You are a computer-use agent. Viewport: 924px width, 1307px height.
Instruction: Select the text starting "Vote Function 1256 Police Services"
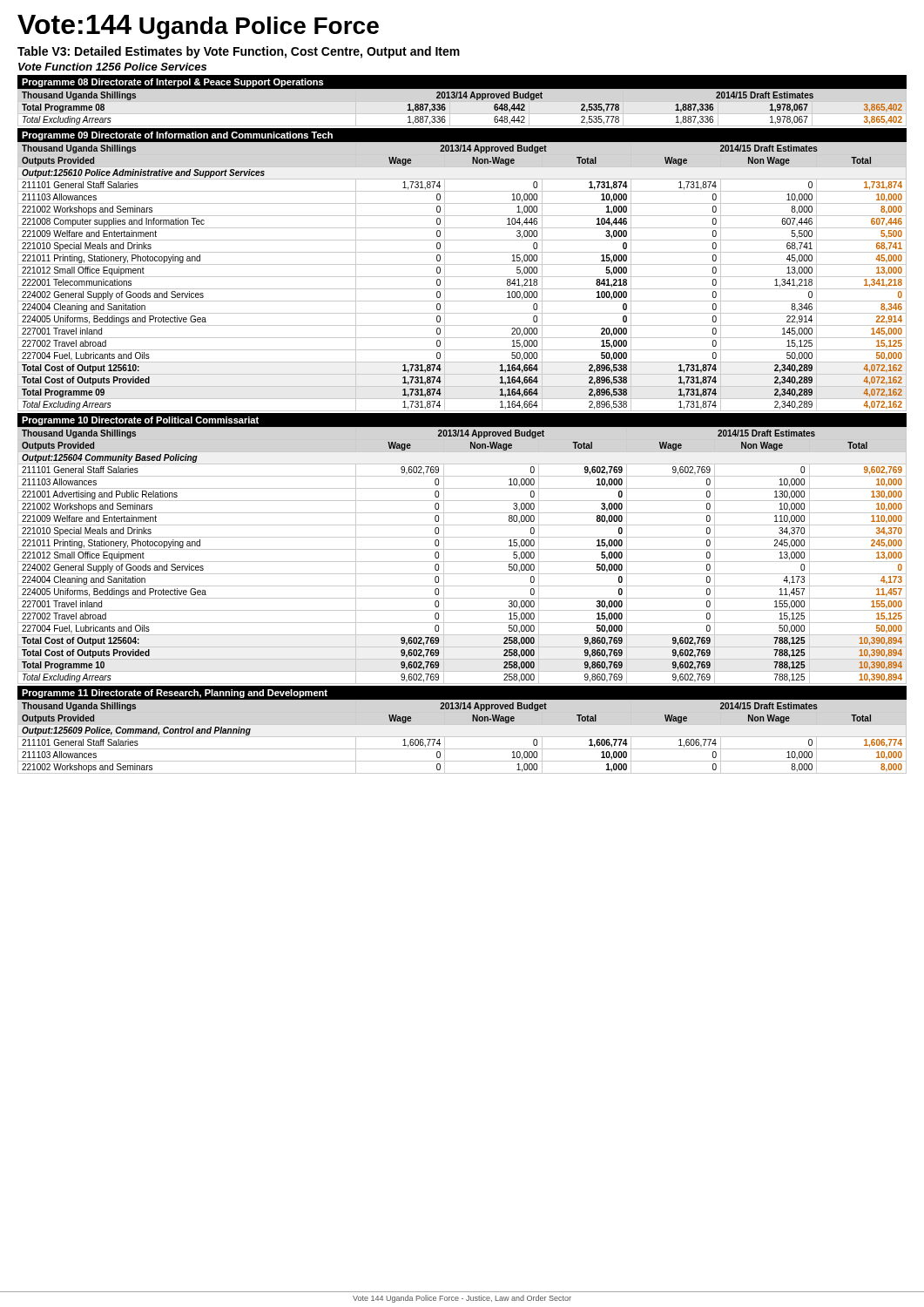(112, 67)
